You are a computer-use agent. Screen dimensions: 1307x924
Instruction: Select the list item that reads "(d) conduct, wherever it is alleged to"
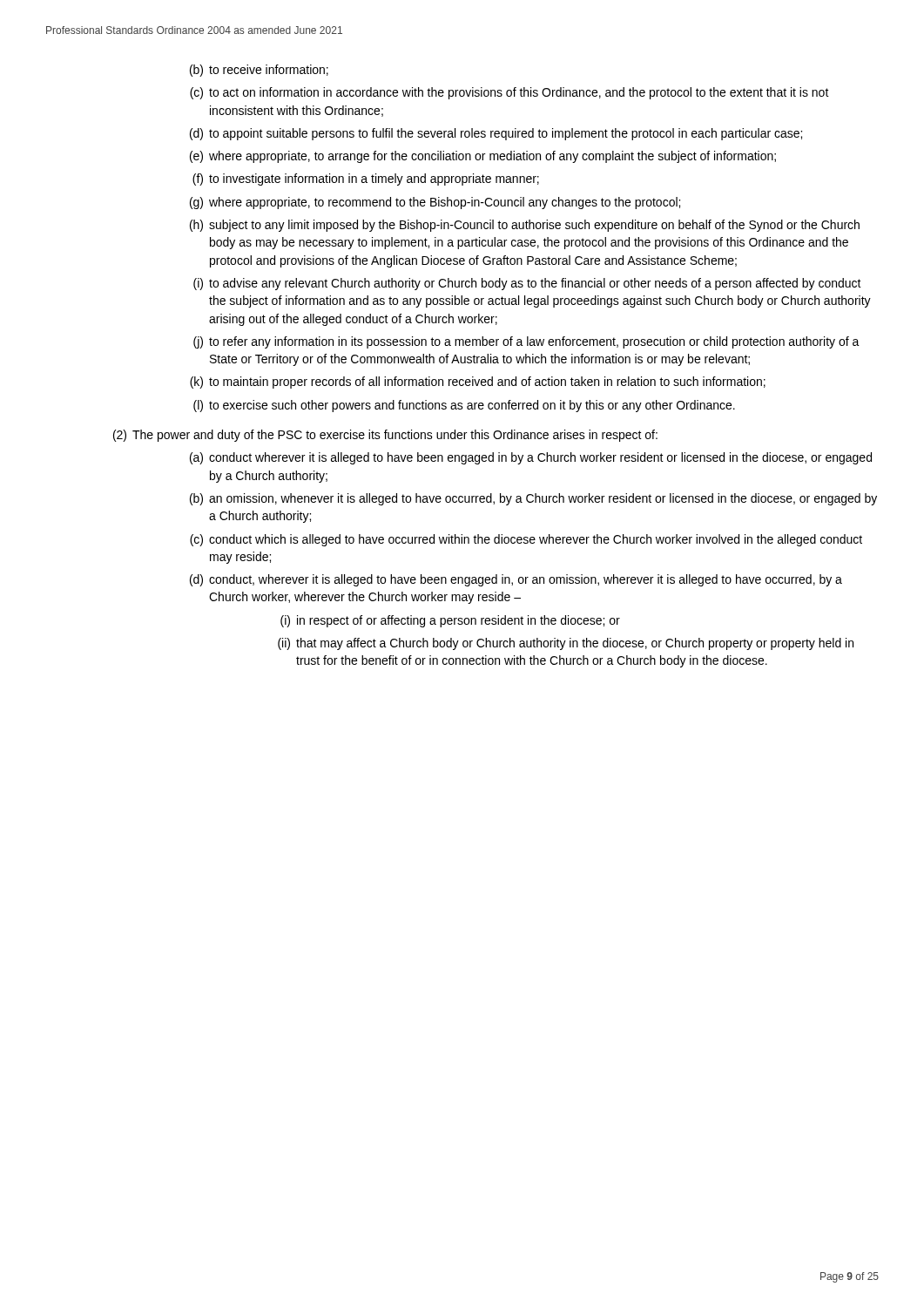tap(523, 589)
